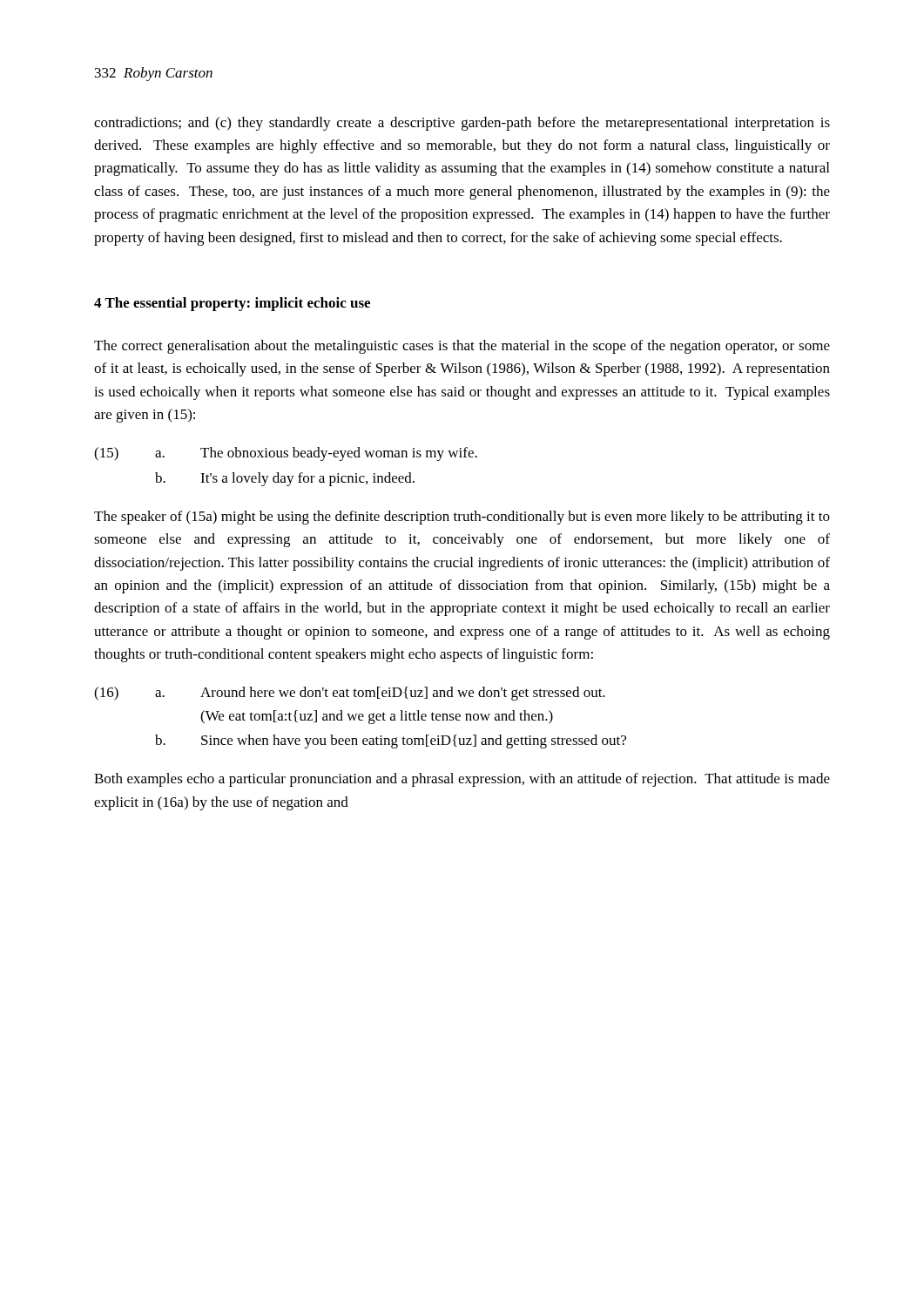The image size is (924, 1307).
Task: Locate the list item that says "(15) a. The obnoxious"
Action: click(x=462, y=453)
